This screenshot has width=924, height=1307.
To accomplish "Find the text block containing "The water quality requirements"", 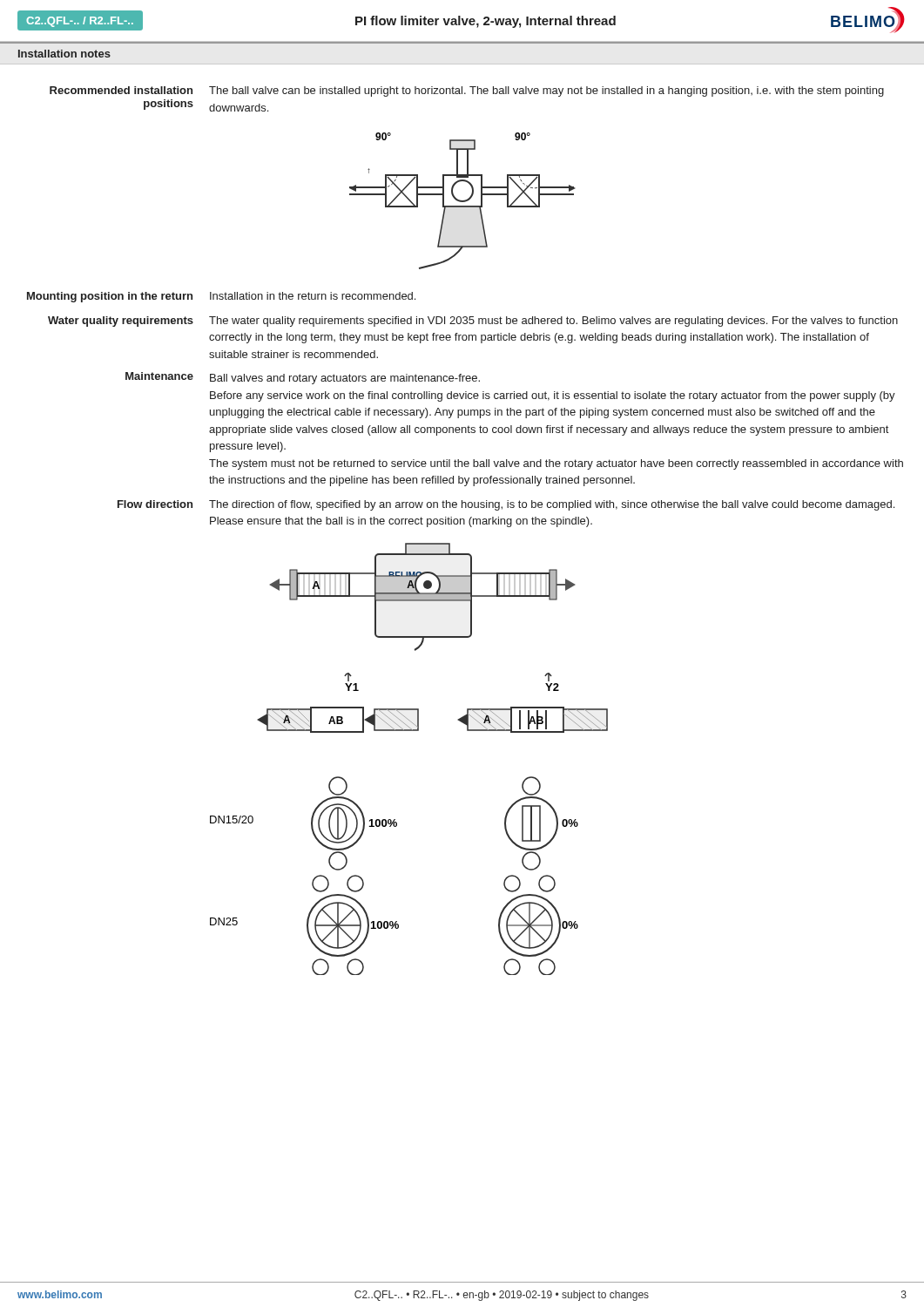I will click(x=554, y=337).
